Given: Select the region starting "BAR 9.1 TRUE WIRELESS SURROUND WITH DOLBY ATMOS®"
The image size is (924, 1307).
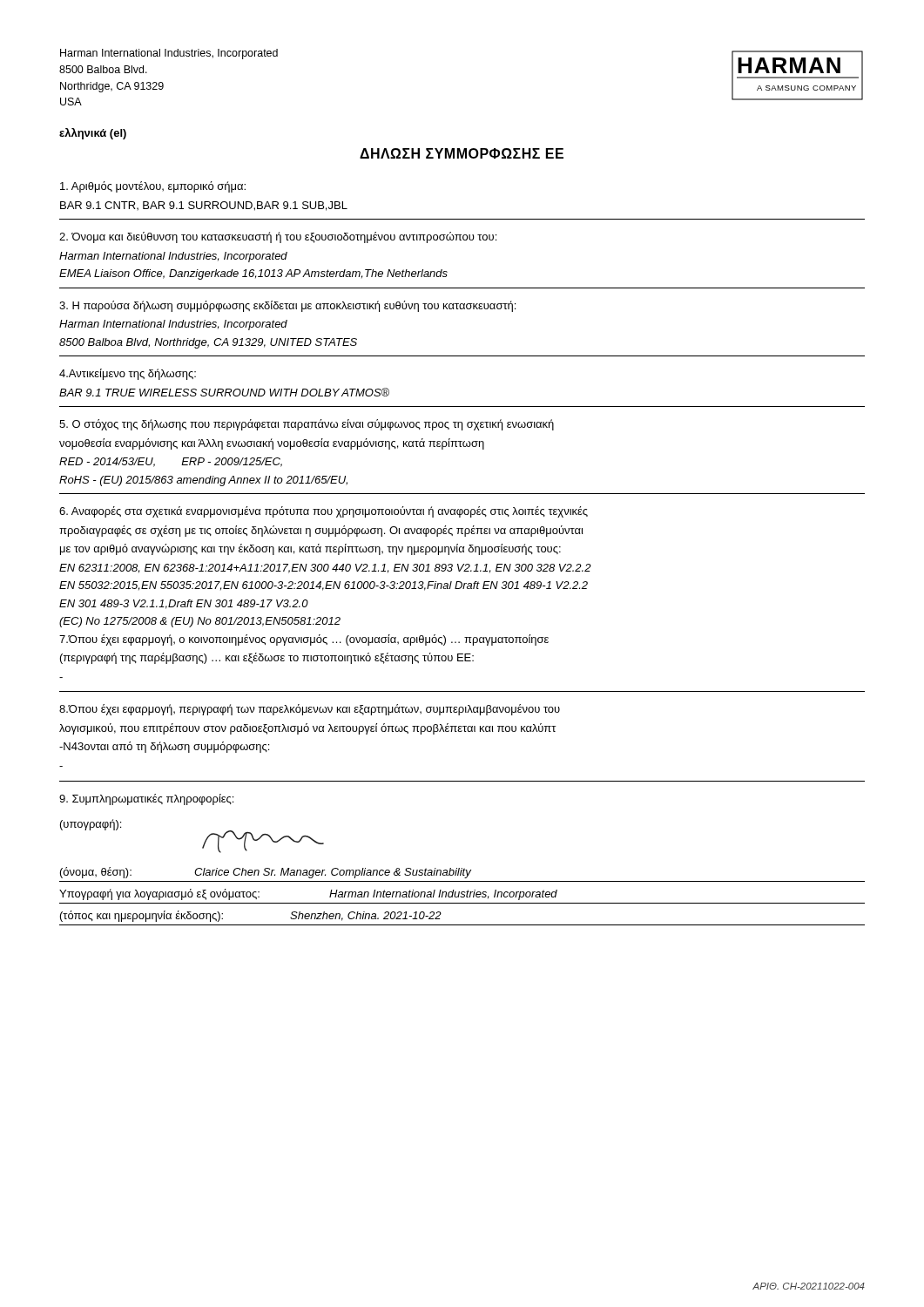Looking at the screenshot, I should pos(224,392).
